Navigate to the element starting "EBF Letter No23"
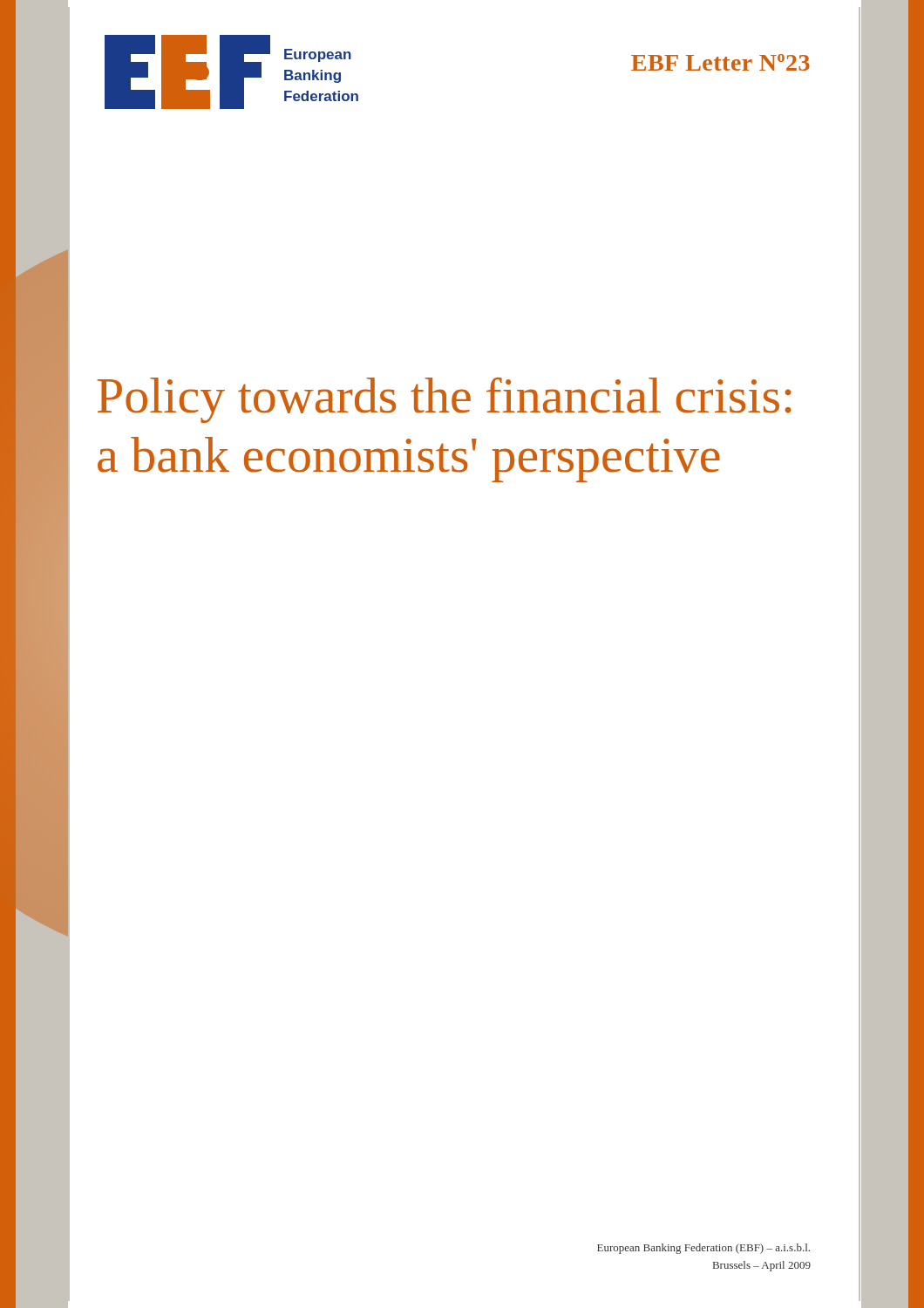924x1308 pixels. tap(721, 62)
